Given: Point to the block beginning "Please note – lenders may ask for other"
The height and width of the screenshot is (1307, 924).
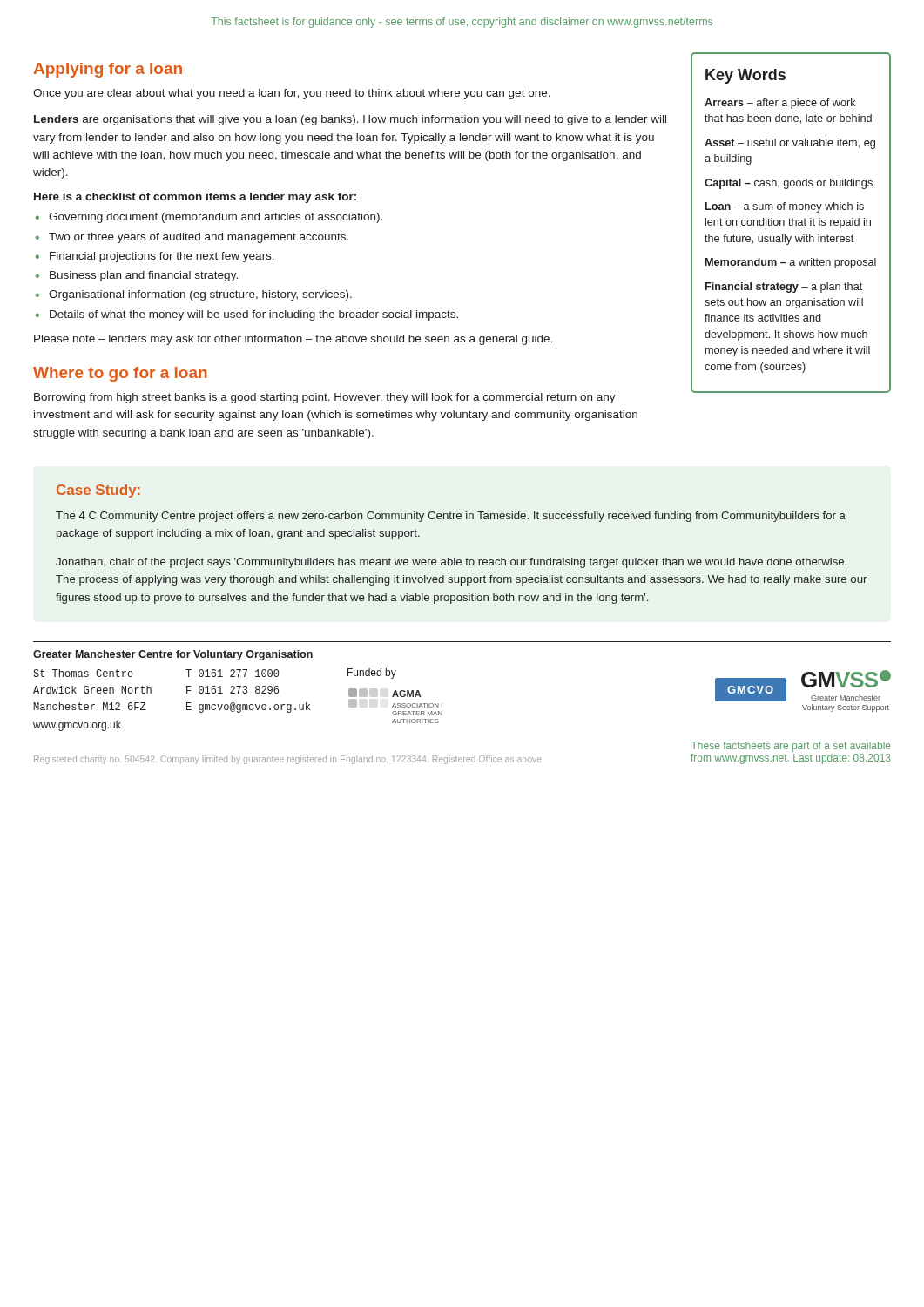Looking at the screenshot, I should [x=293, y=338].
